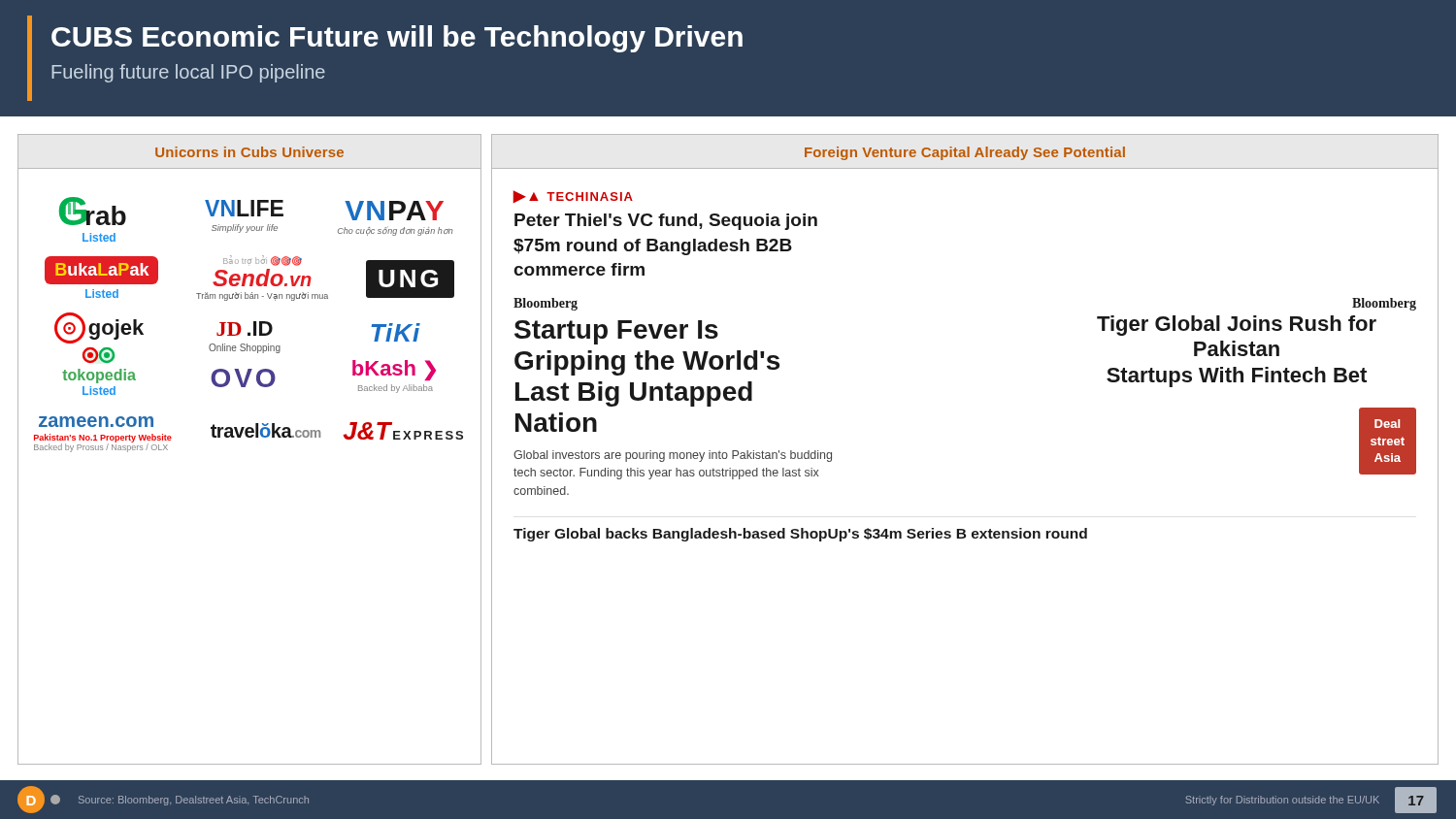Find "Unicorns in Cubs Universe" on this page
The image size is (1456, 819).
(x=249, y=152)
